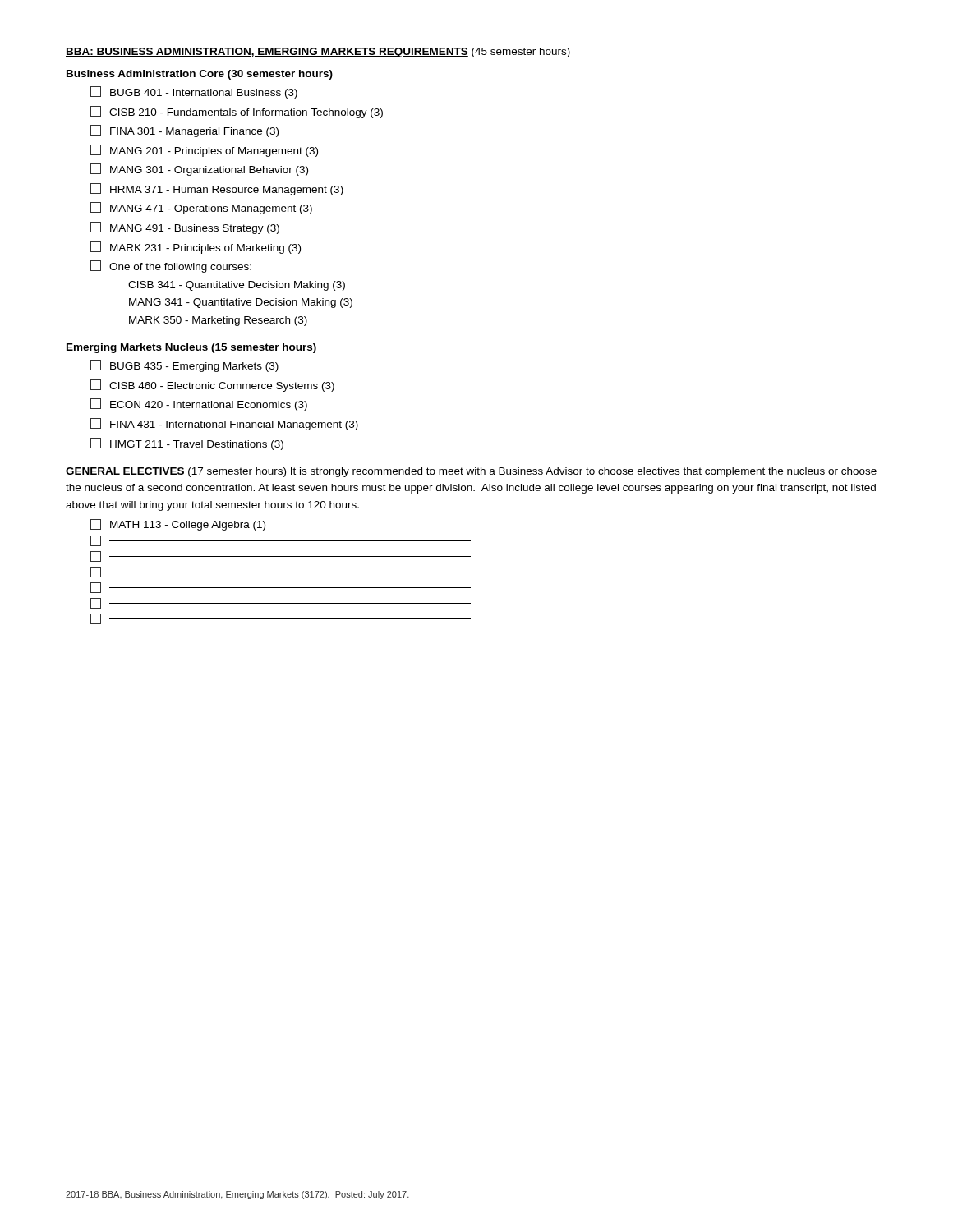Find the list item containing "MATH 113 - College Algebra (1)"
The height and width of the screenshot is (1232, 953).
pos(178,524)
